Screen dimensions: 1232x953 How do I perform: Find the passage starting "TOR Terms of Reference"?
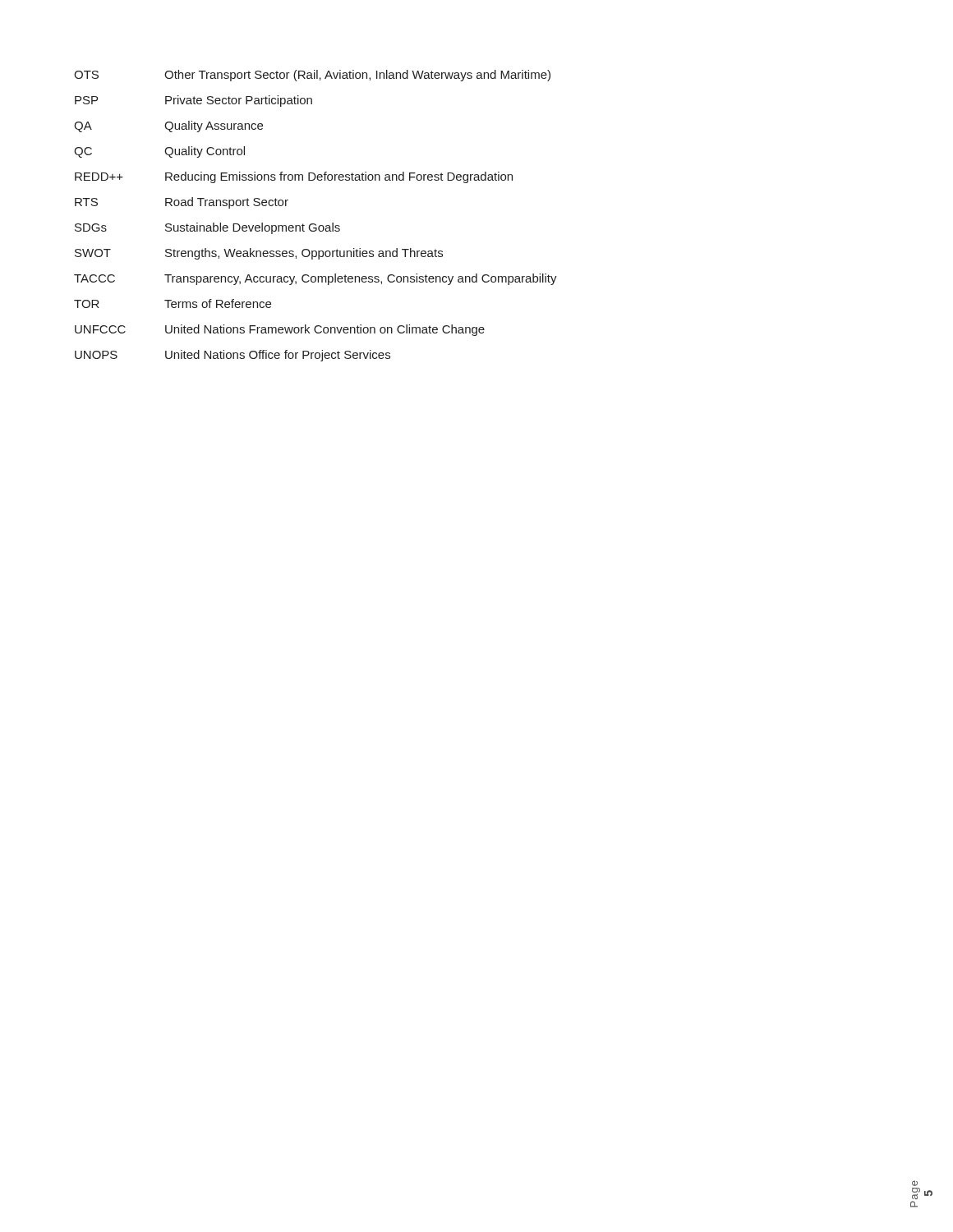173,303
